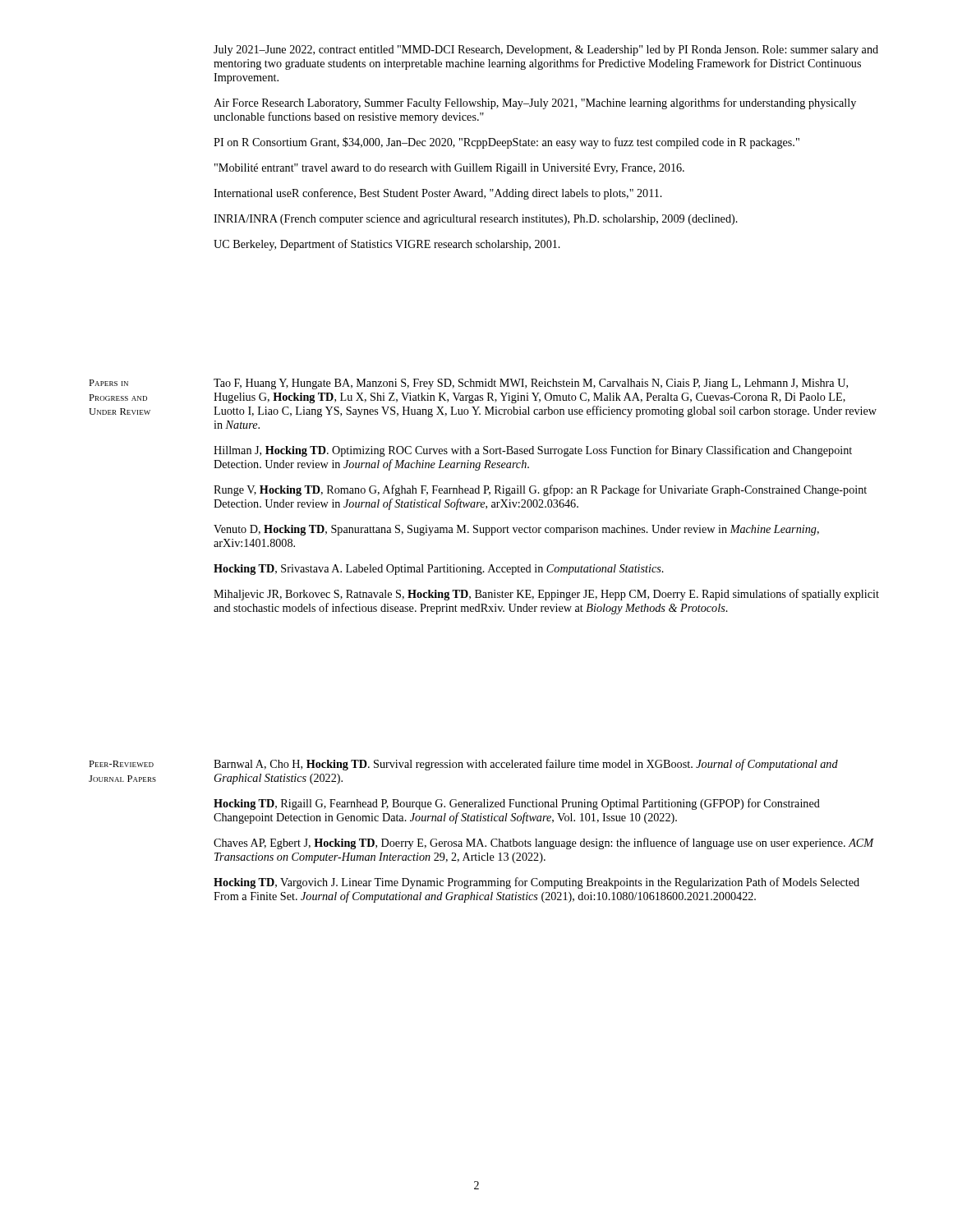Point to the block beginning "Barnwal A, Cho H, Hocking"
This screenshot has height=1232, width=953.
[x=526, y=771]
